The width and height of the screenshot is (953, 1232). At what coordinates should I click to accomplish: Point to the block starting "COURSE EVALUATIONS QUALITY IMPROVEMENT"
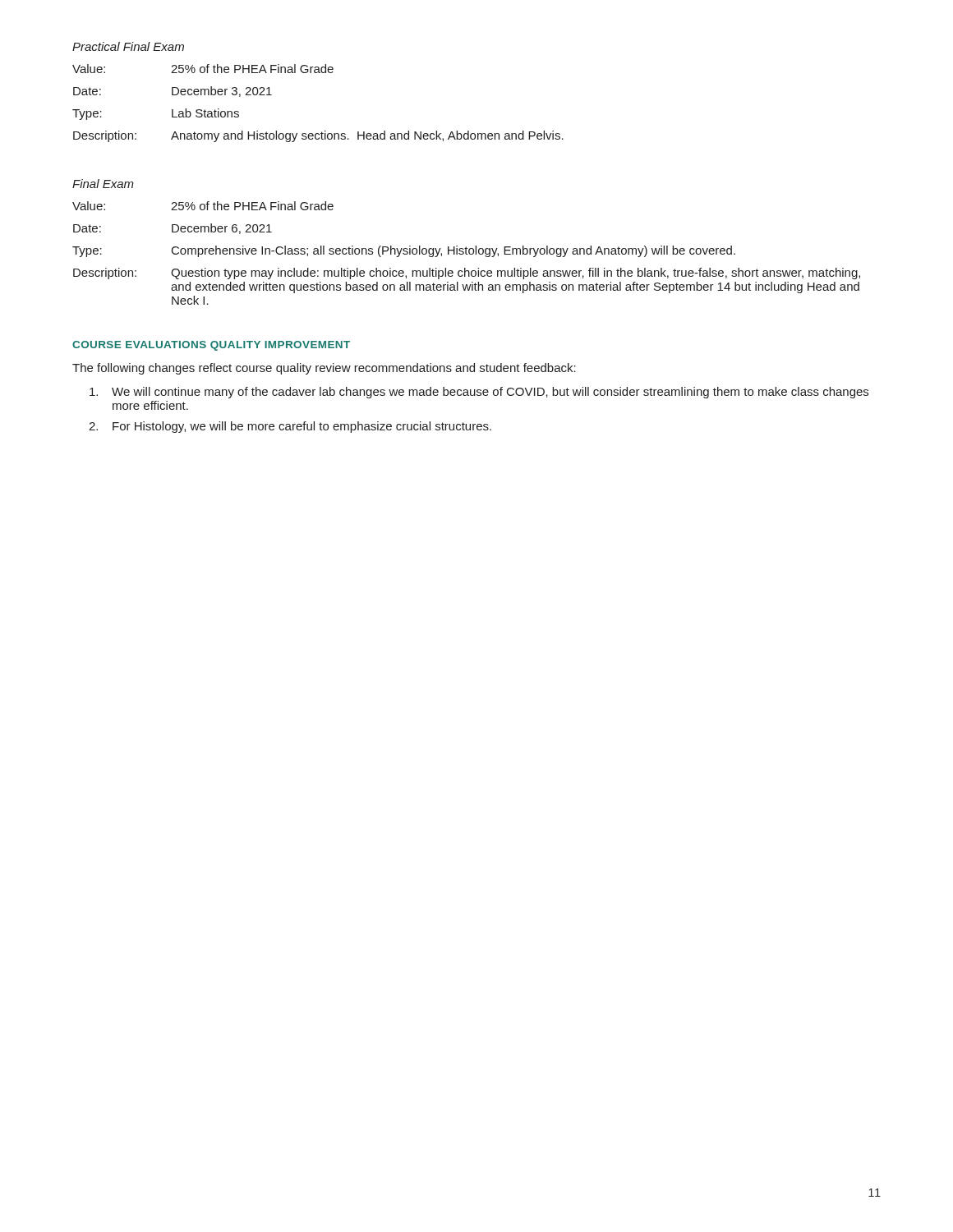(211, 345)
